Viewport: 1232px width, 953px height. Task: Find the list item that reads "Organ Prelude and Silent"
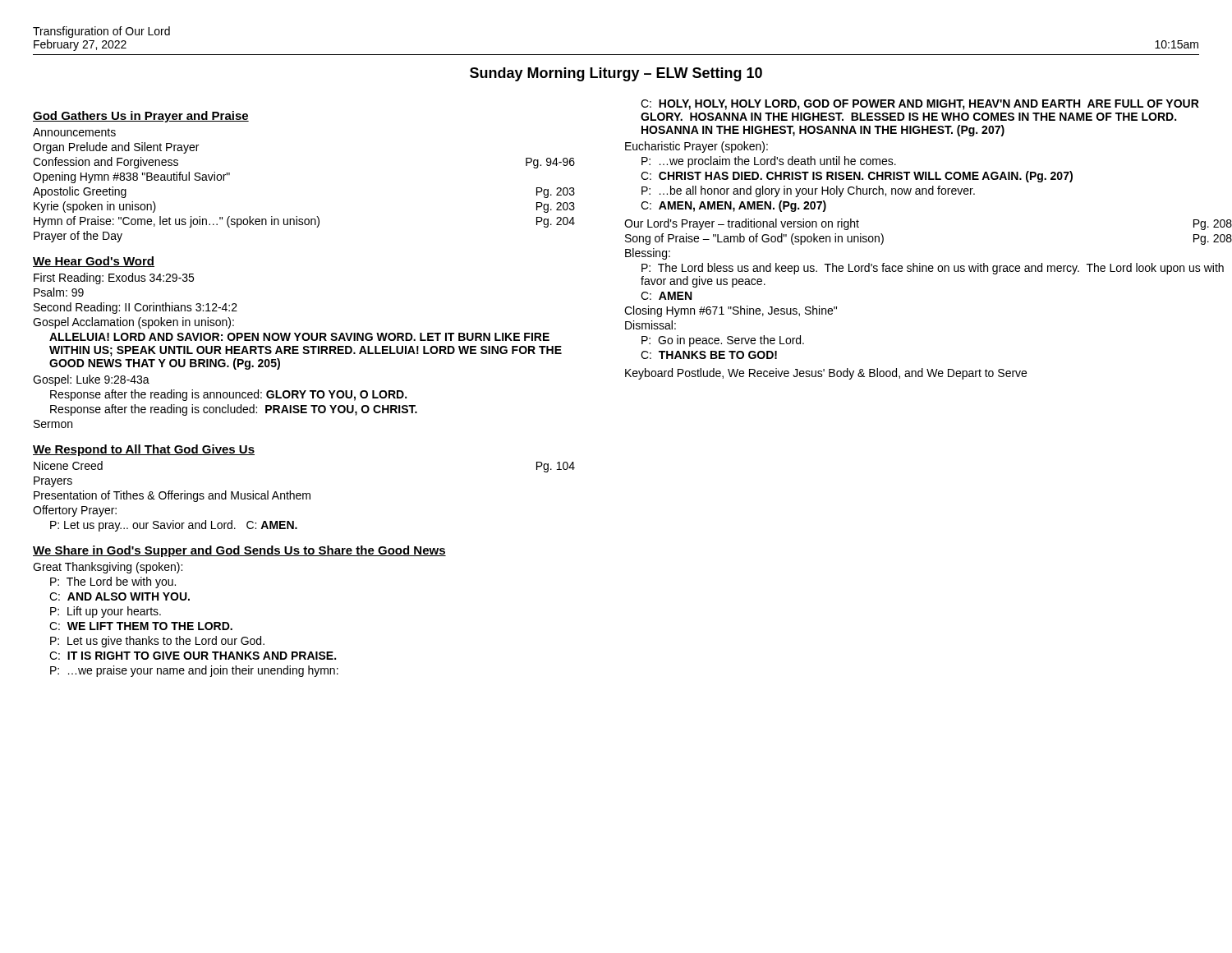click(x=116, y=147)
